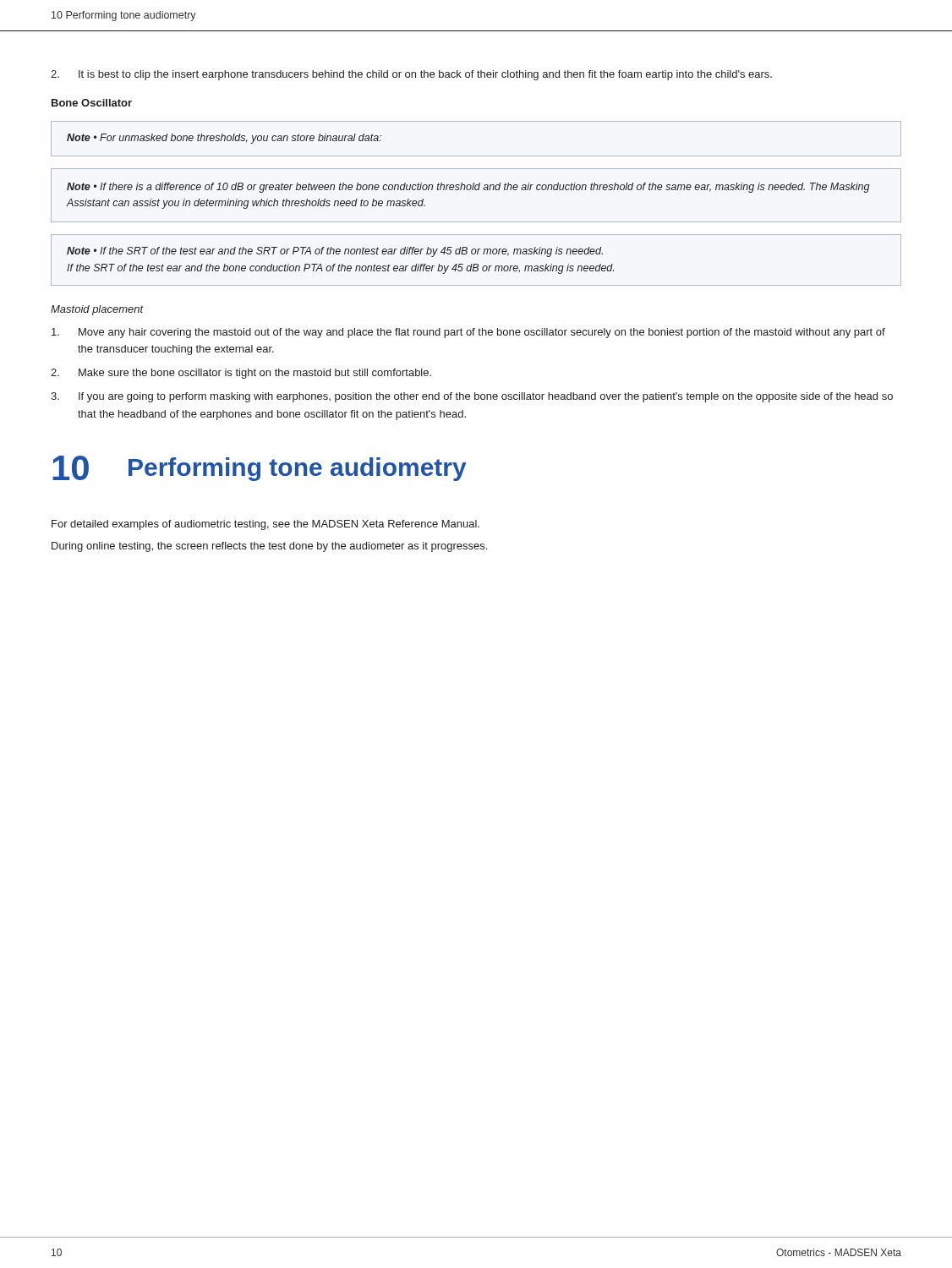Point to the region starting "For detailed examples of audiometric"

[265, 523]
